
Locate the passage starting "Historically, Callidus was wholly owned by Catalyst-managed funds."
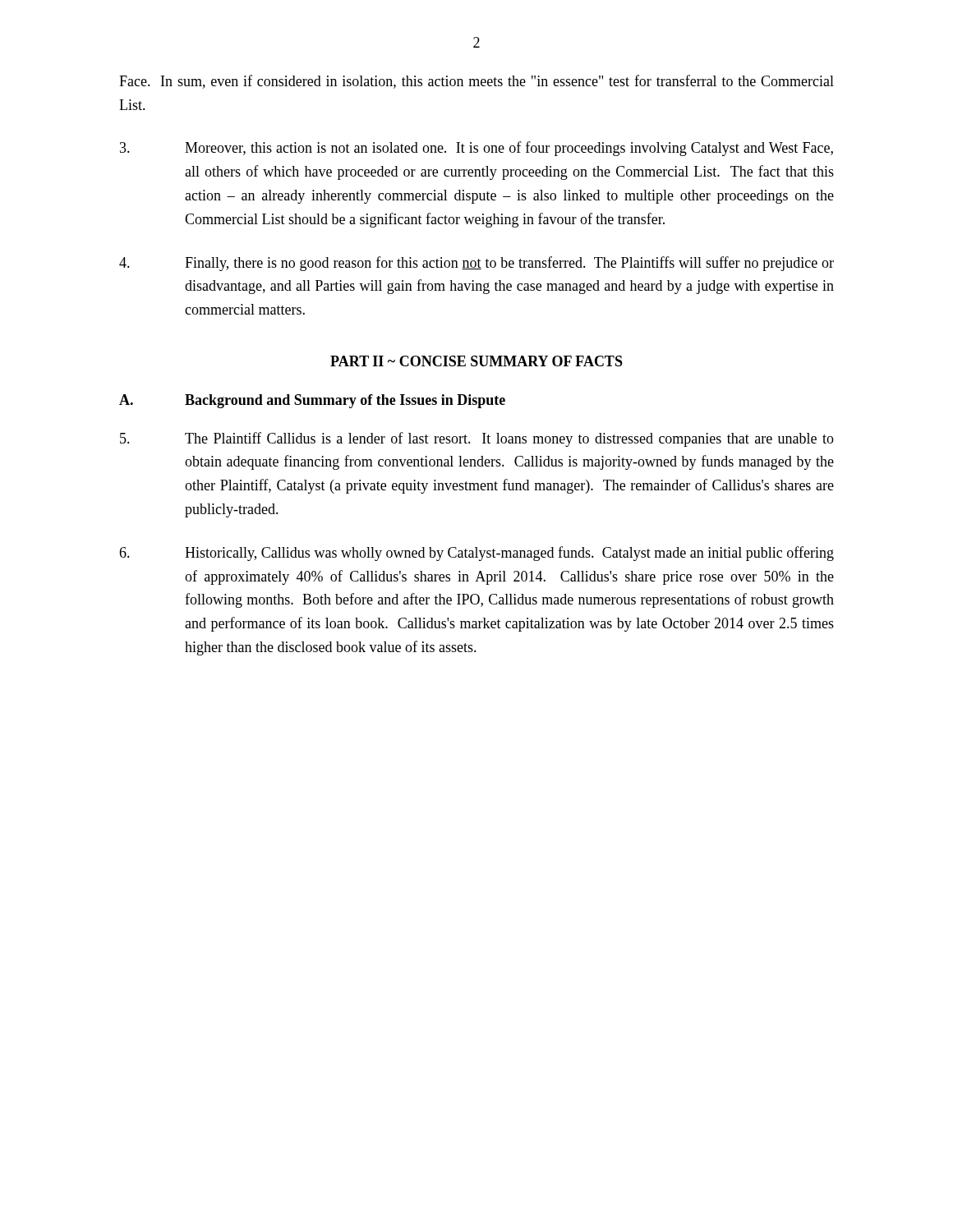(x=476, y=600)
